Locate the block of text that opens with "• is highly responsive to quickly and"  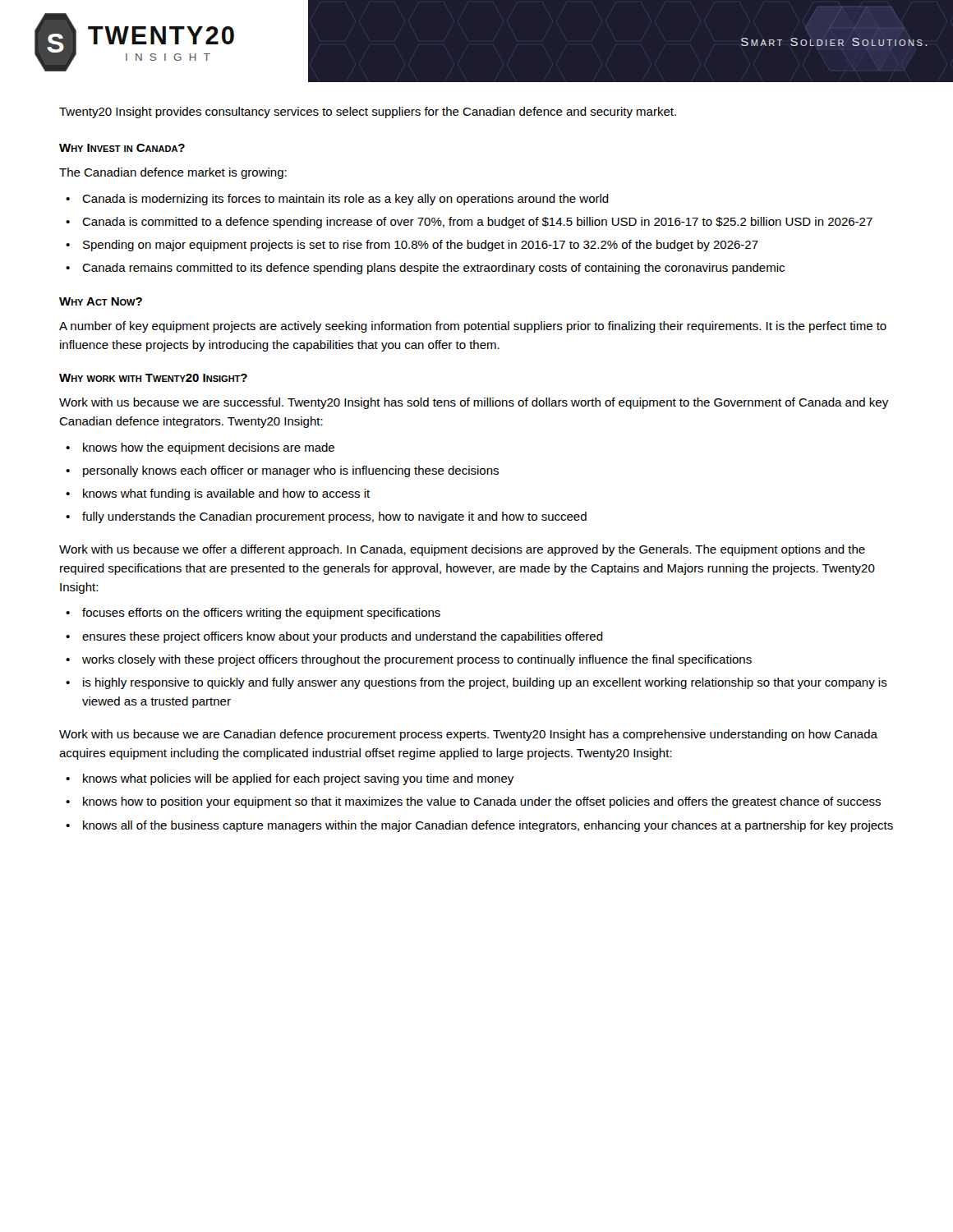click(x=476, y=690)
